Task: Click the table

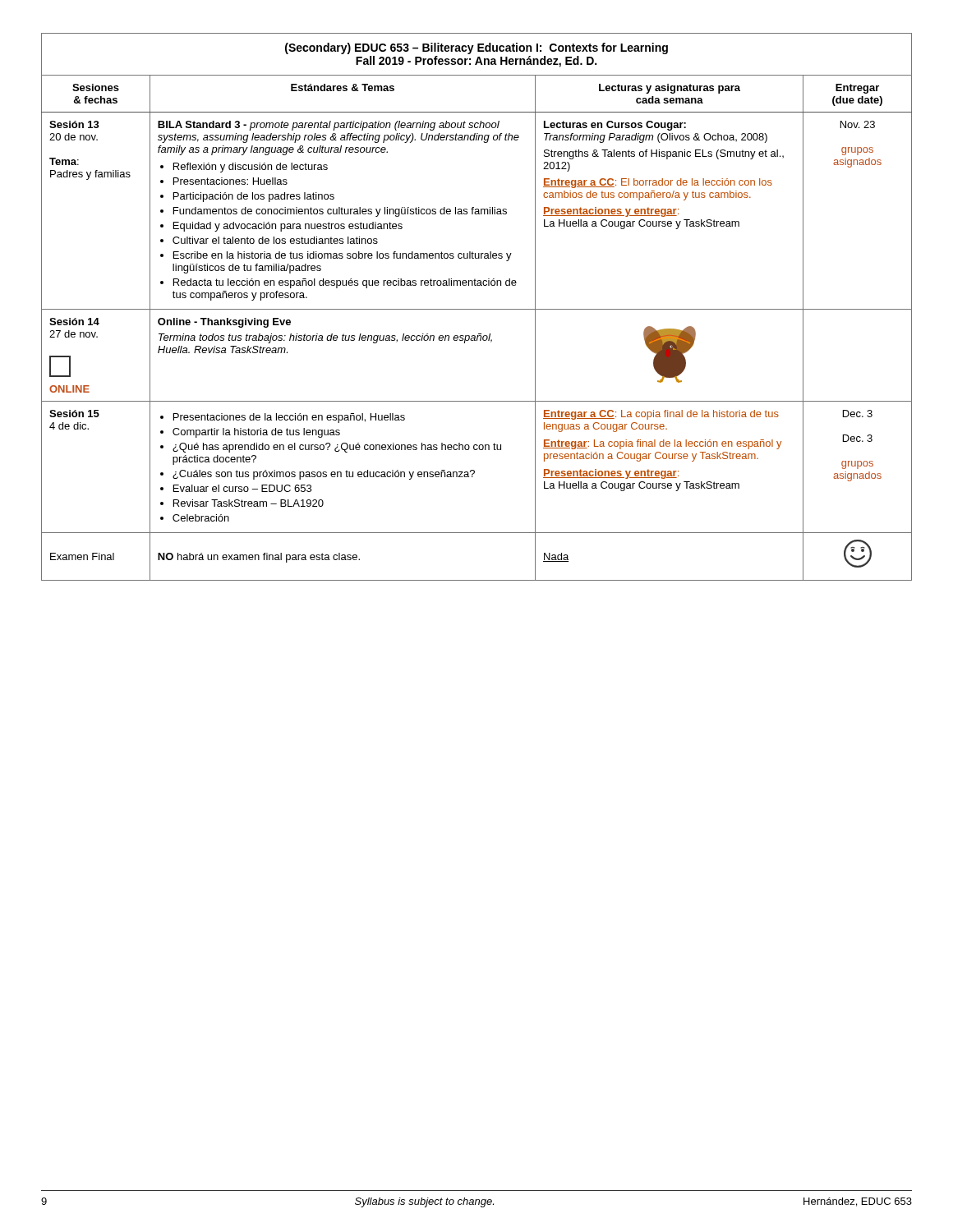Action: [x=476, y=307]
